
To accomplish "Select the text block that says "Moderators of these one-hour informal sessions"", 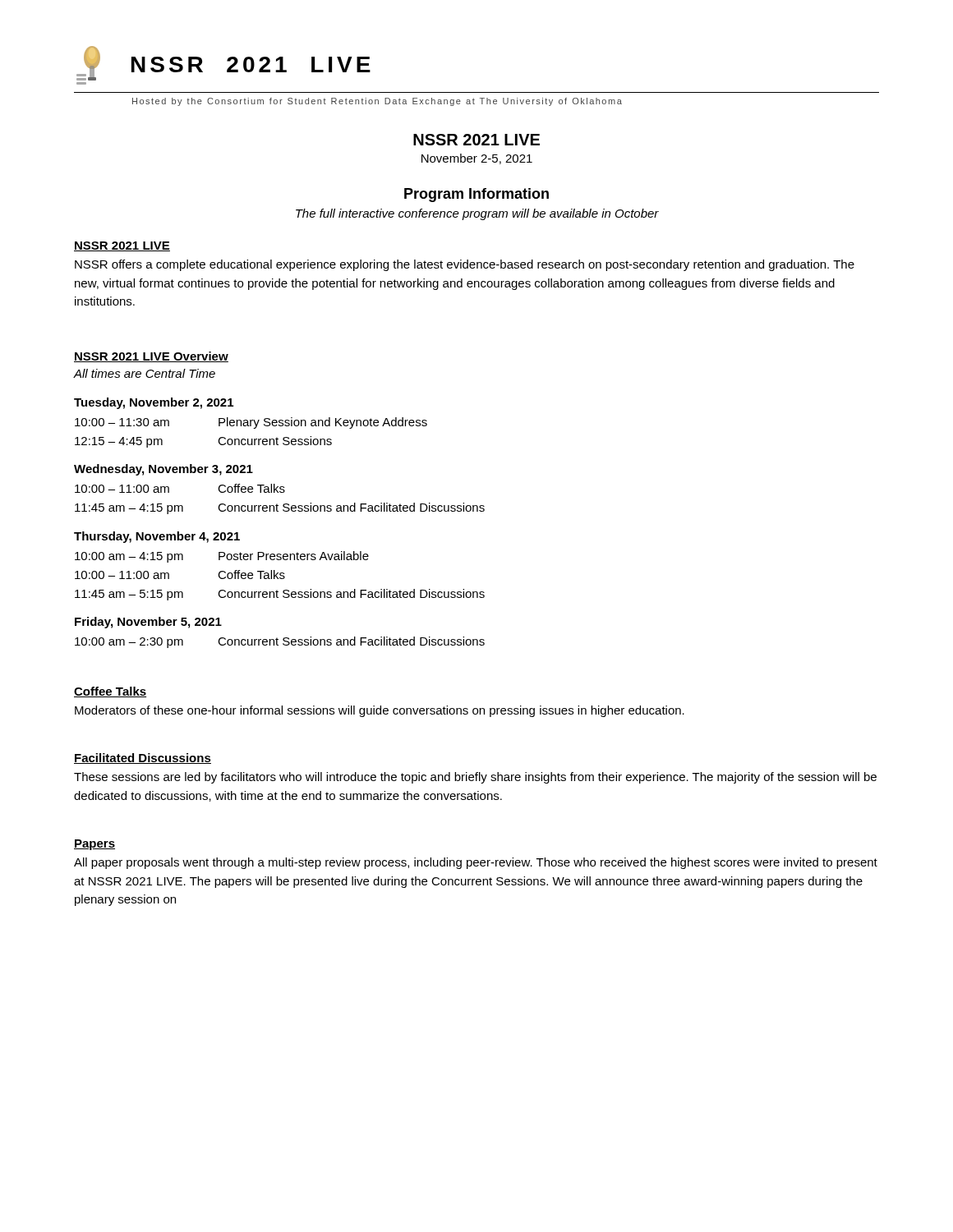I will (x=379, y=710).
